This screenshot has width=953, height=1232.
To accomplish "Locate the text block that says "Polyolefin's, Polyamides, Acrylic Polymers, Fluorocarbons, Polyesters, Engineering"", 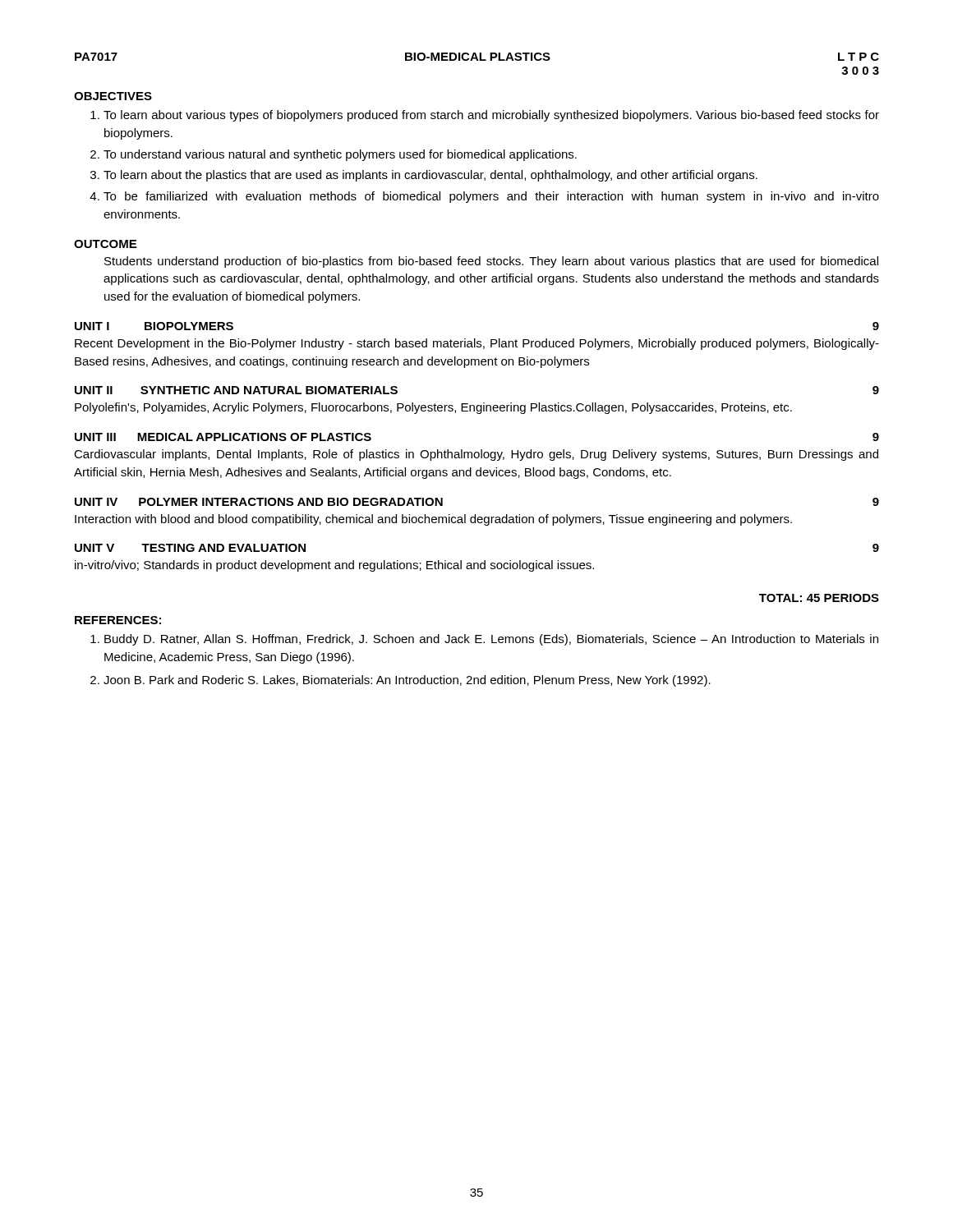I will click(433, 407).
